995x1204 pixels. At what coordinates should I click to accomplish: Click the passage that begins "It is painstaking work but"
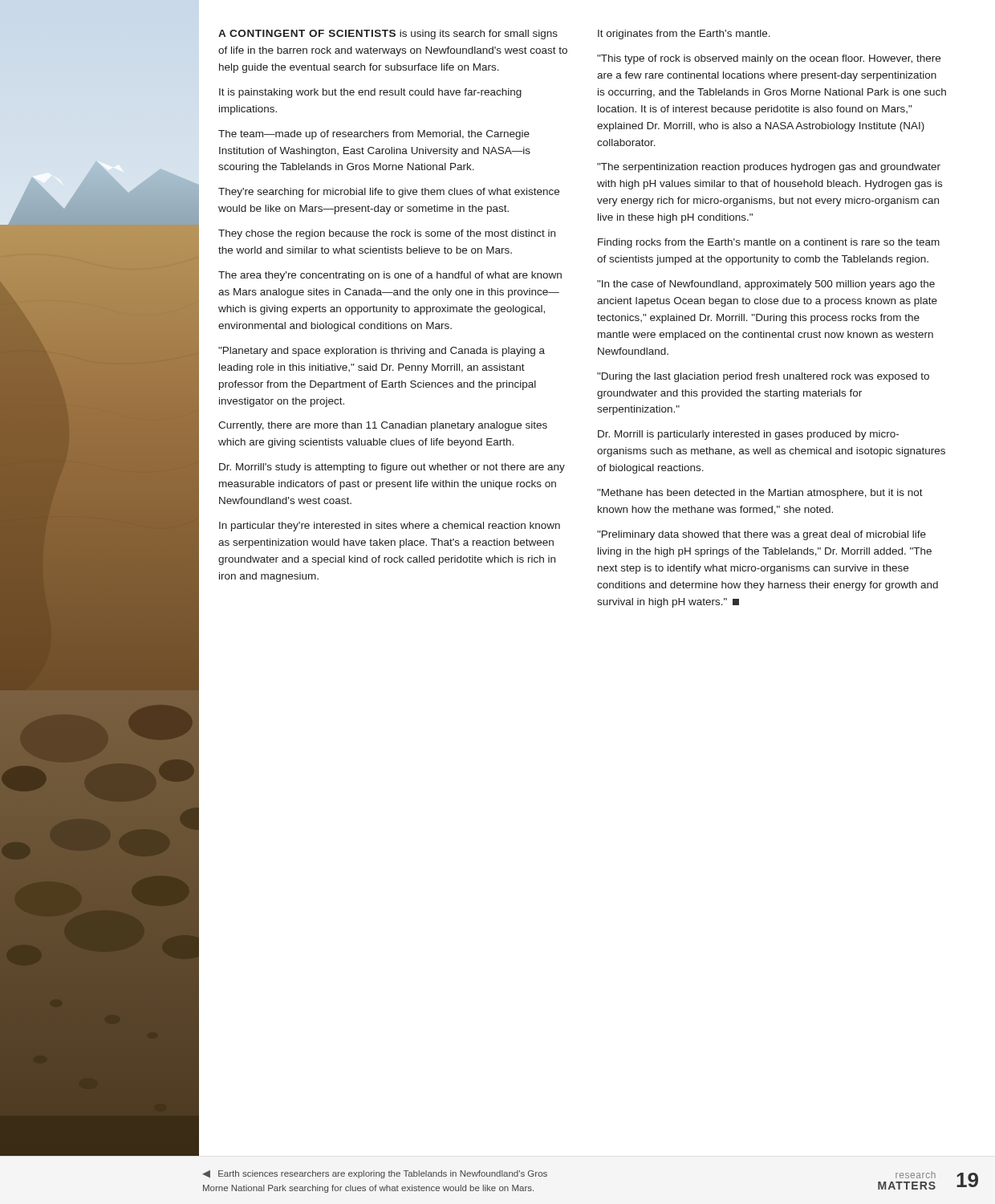tap(393, 101)
